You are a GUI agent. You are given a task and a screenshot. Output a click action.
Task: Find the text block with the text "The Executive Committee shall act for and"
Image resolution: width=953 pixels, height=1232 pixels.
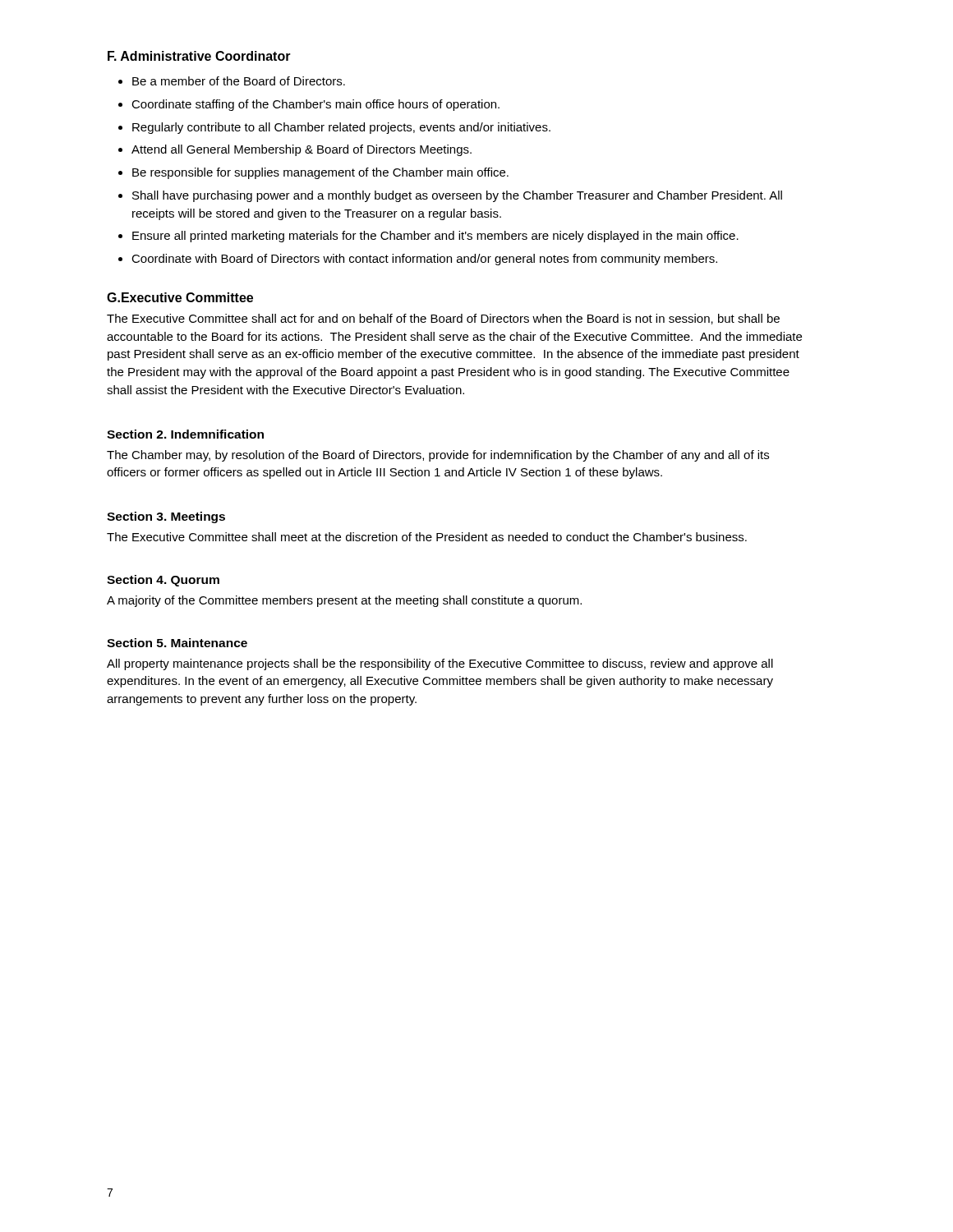point(455,354)
